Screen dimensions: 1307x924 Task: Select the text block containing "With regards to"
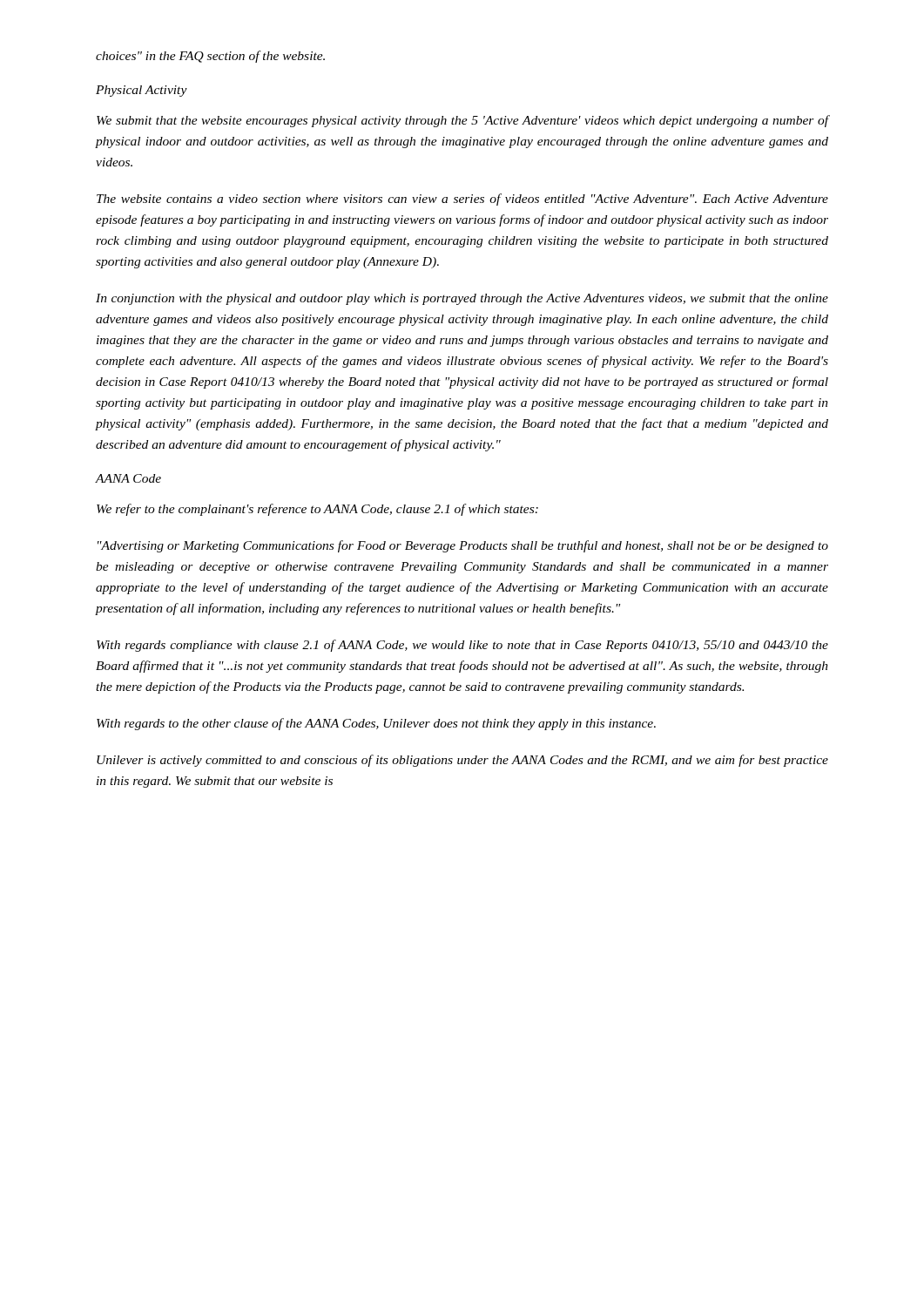pos(376,723)
